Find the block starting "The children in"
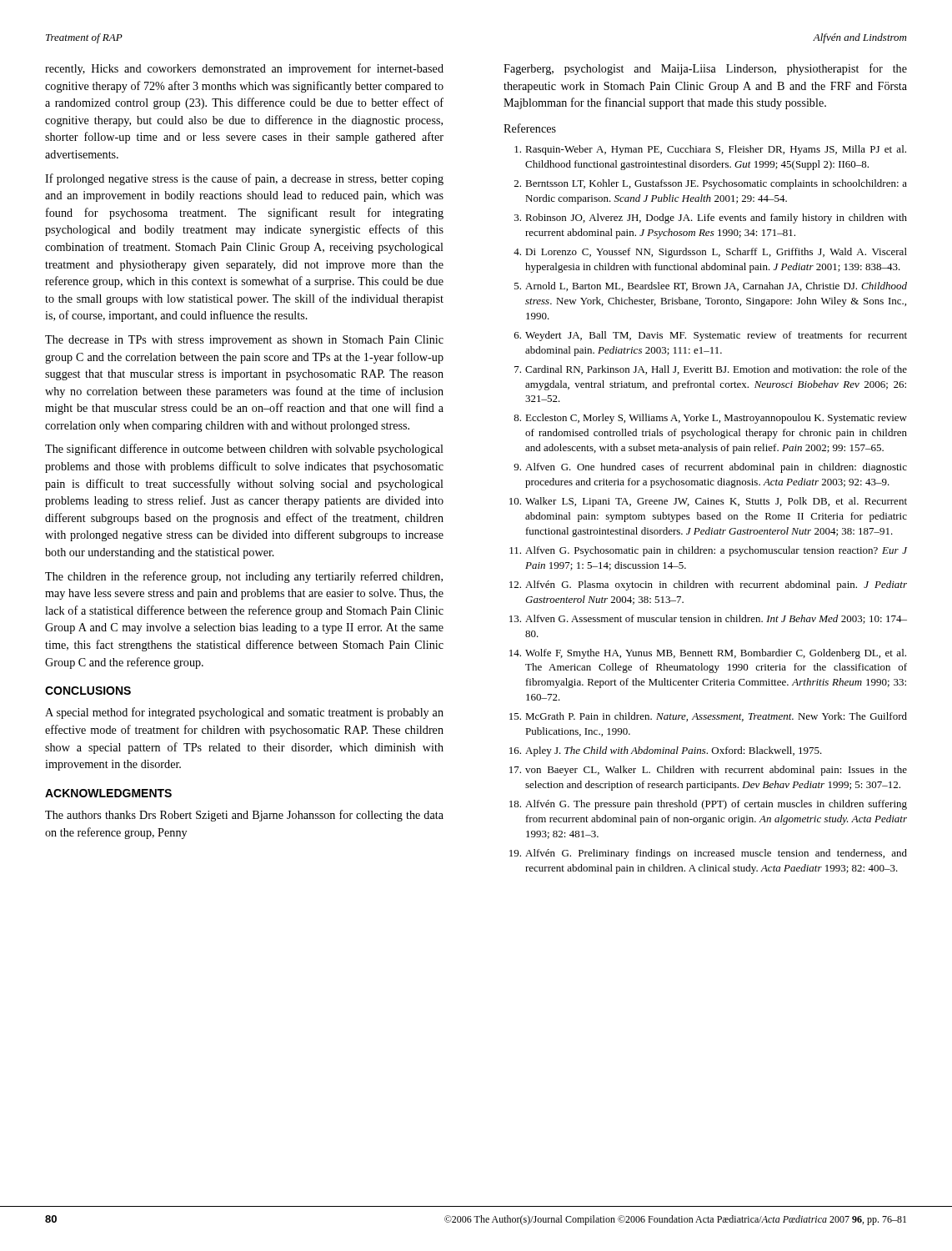Image resolution: width=952 pixels, height=1251 pixels. click(x=244, y=619)
